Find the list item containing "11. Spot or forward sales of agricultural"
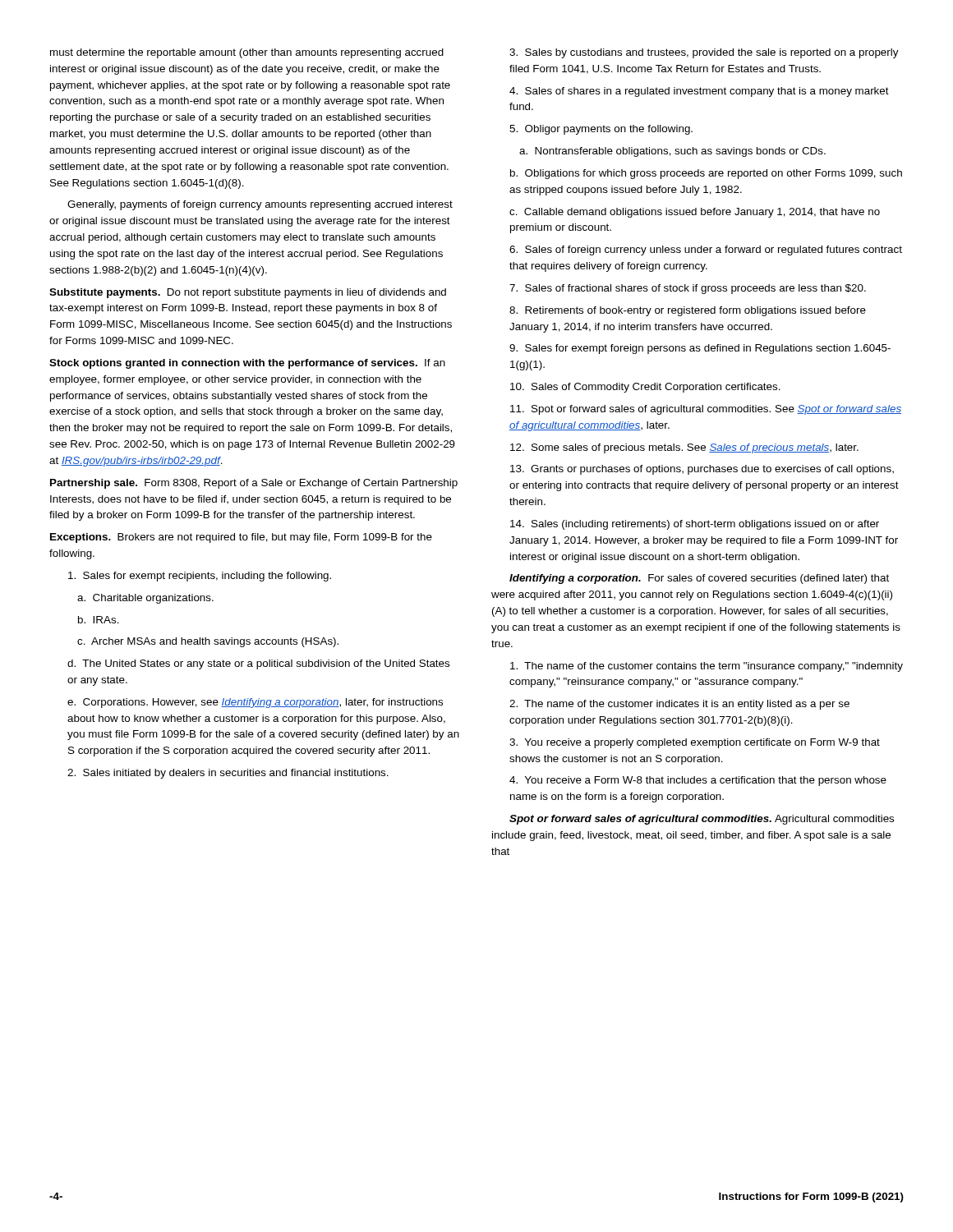The height and width of the screenshot is (1232, 953). (707, 417)
